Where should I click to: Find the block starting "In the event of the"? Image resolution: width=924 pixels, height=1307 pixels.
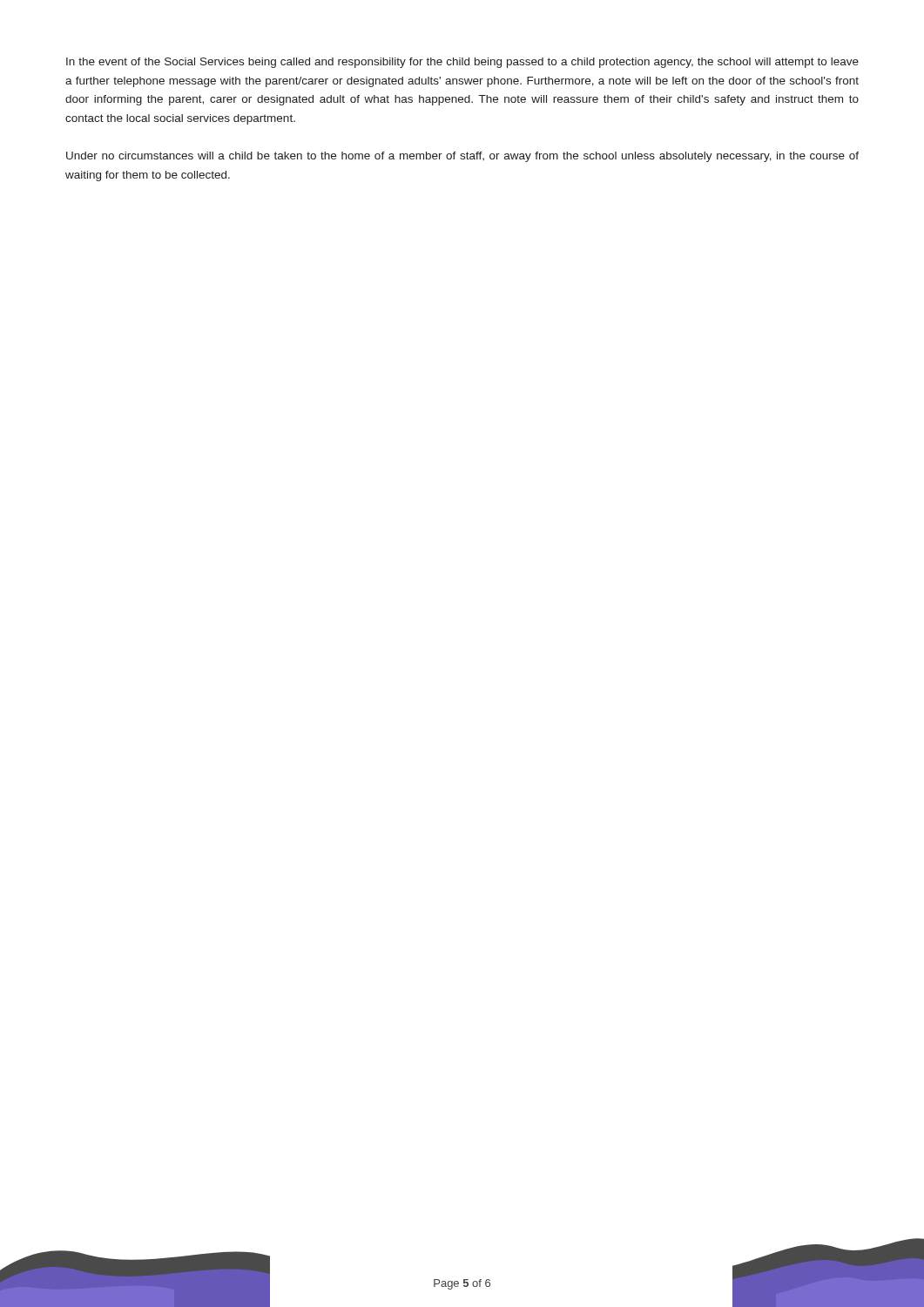click(x=462, y=90)
